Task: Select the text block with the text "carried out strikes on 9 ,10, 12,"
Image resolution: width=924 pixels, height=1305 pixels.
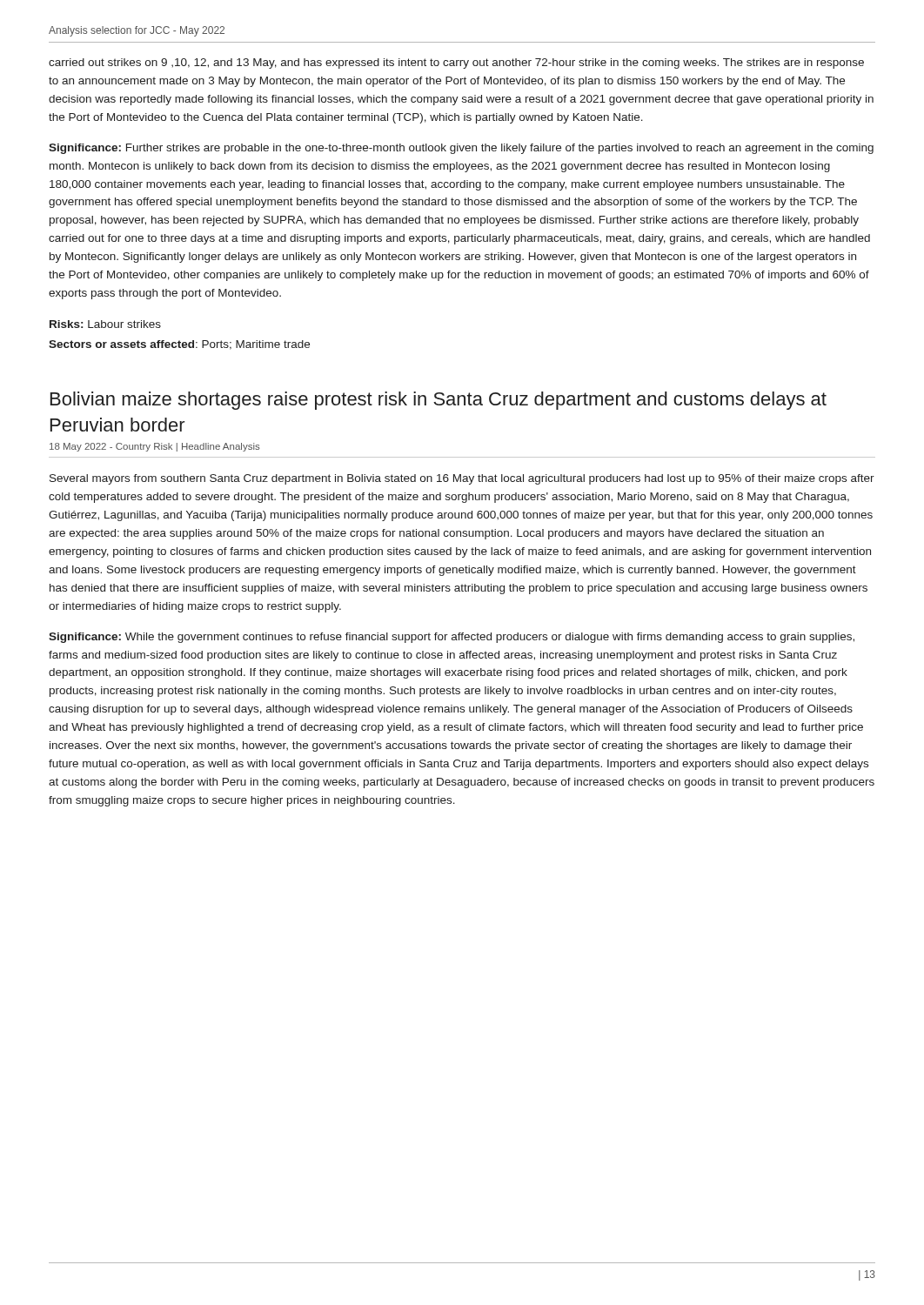Action: click(461, 90)
